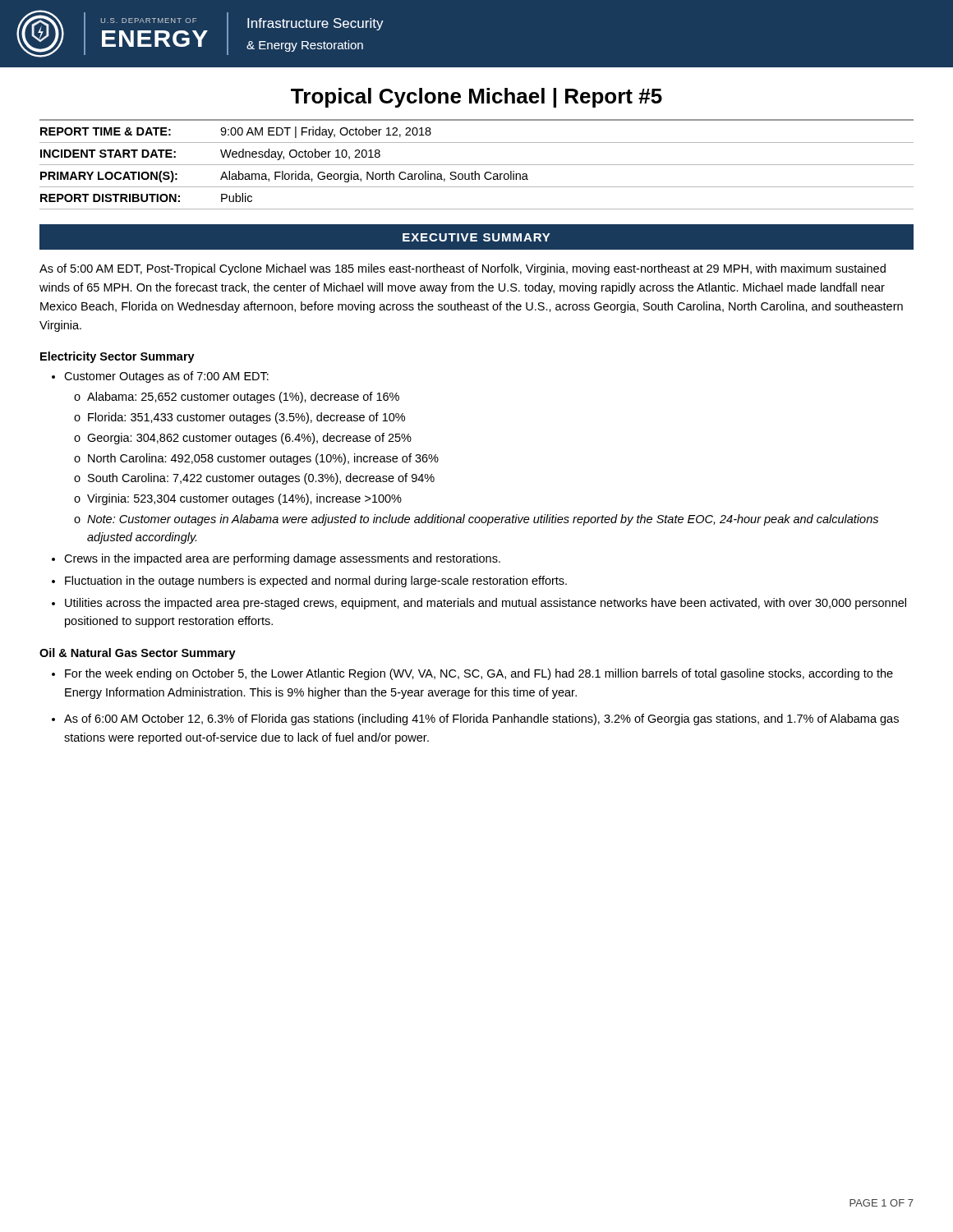Navigate to the block starting "Utilities across the"
This screenshot has width=953, height=1232.
point(486,612)
